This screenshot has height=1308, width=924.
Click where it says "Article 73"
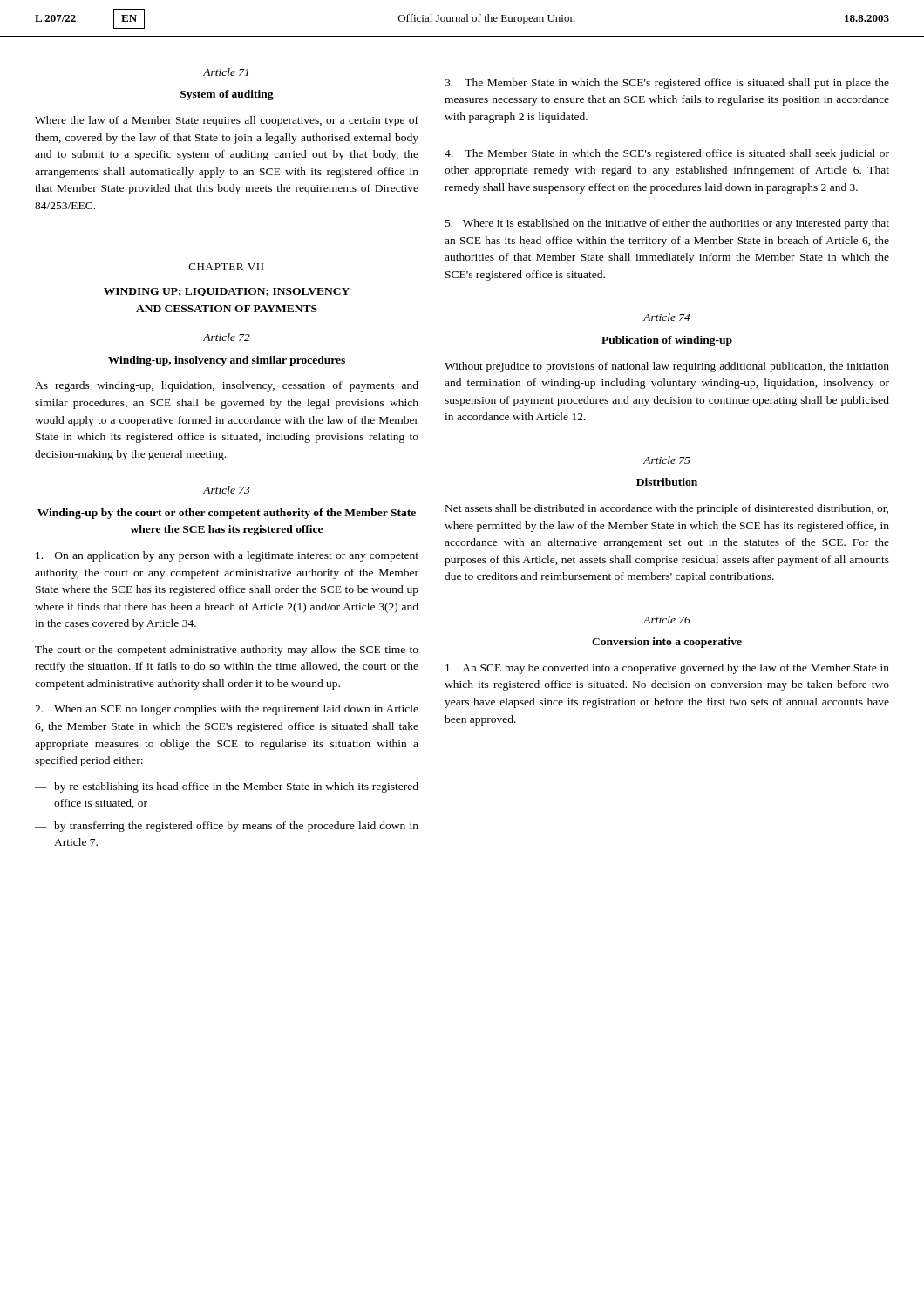227,490
